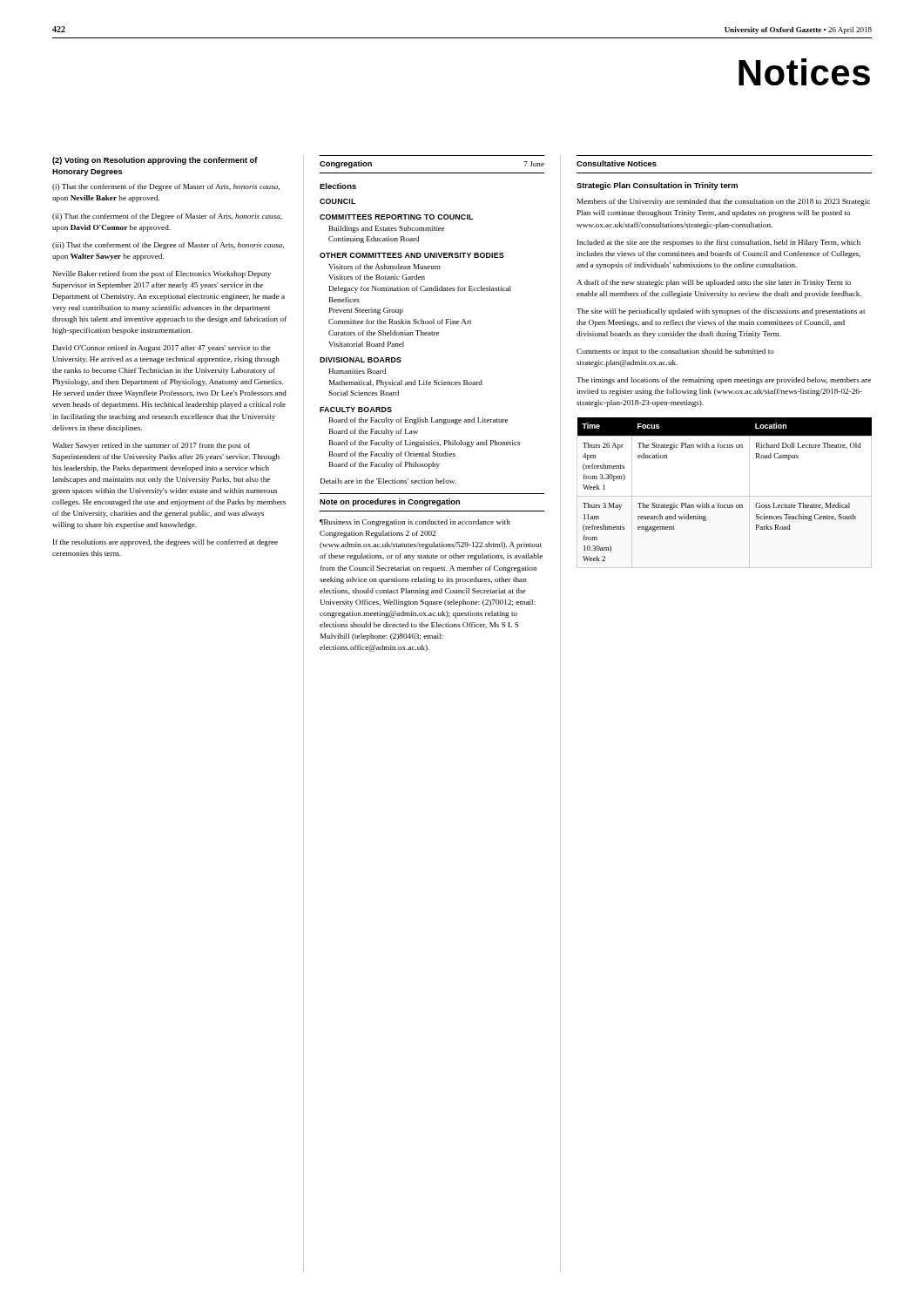Locate the block of text that opens with "A draft of the new strategic plan will"
This screenshot has height=1307, width=924.
click(x=724, y=288)
